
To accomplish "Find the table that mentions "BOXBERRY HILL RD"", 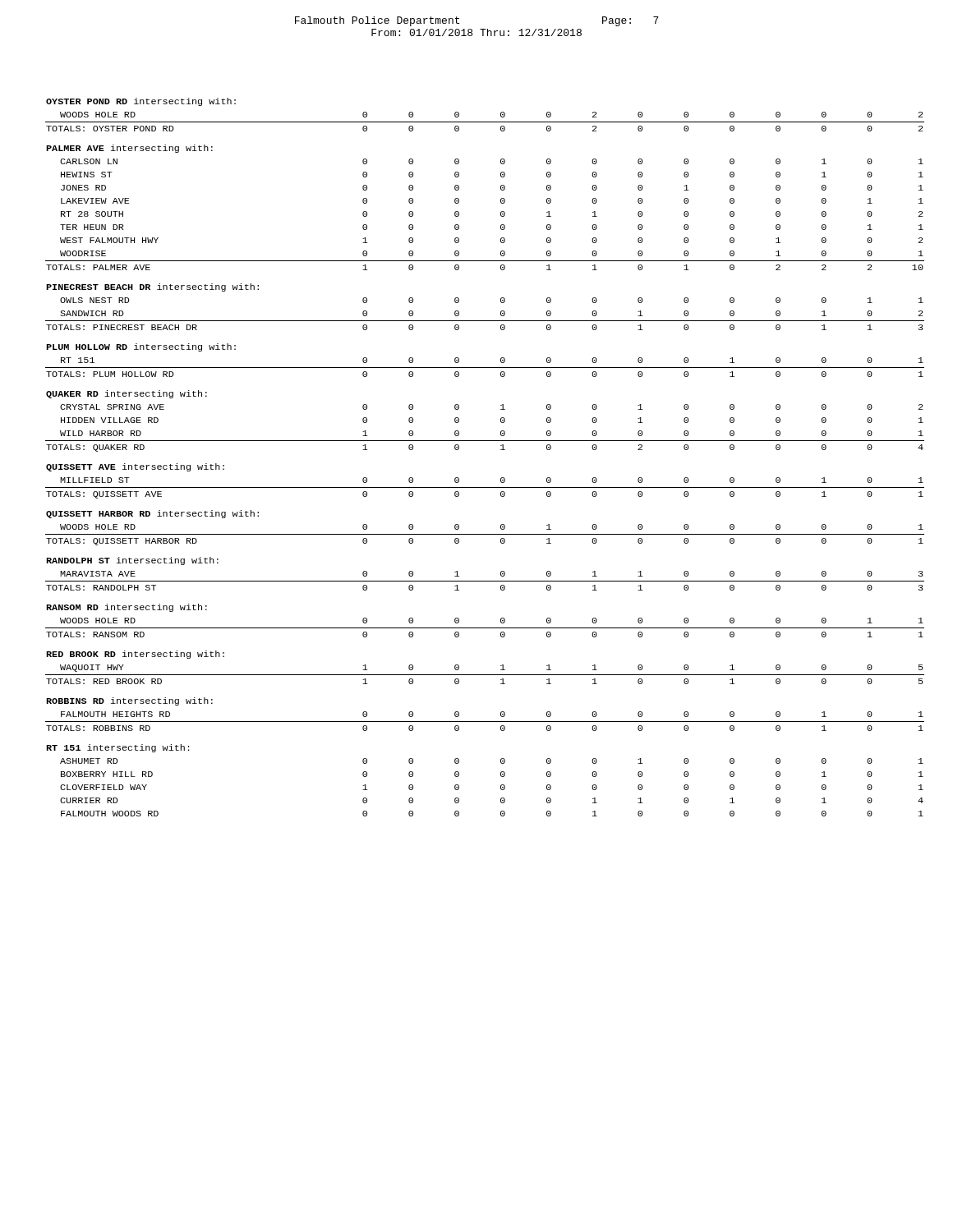I will (x=476, y=433).
